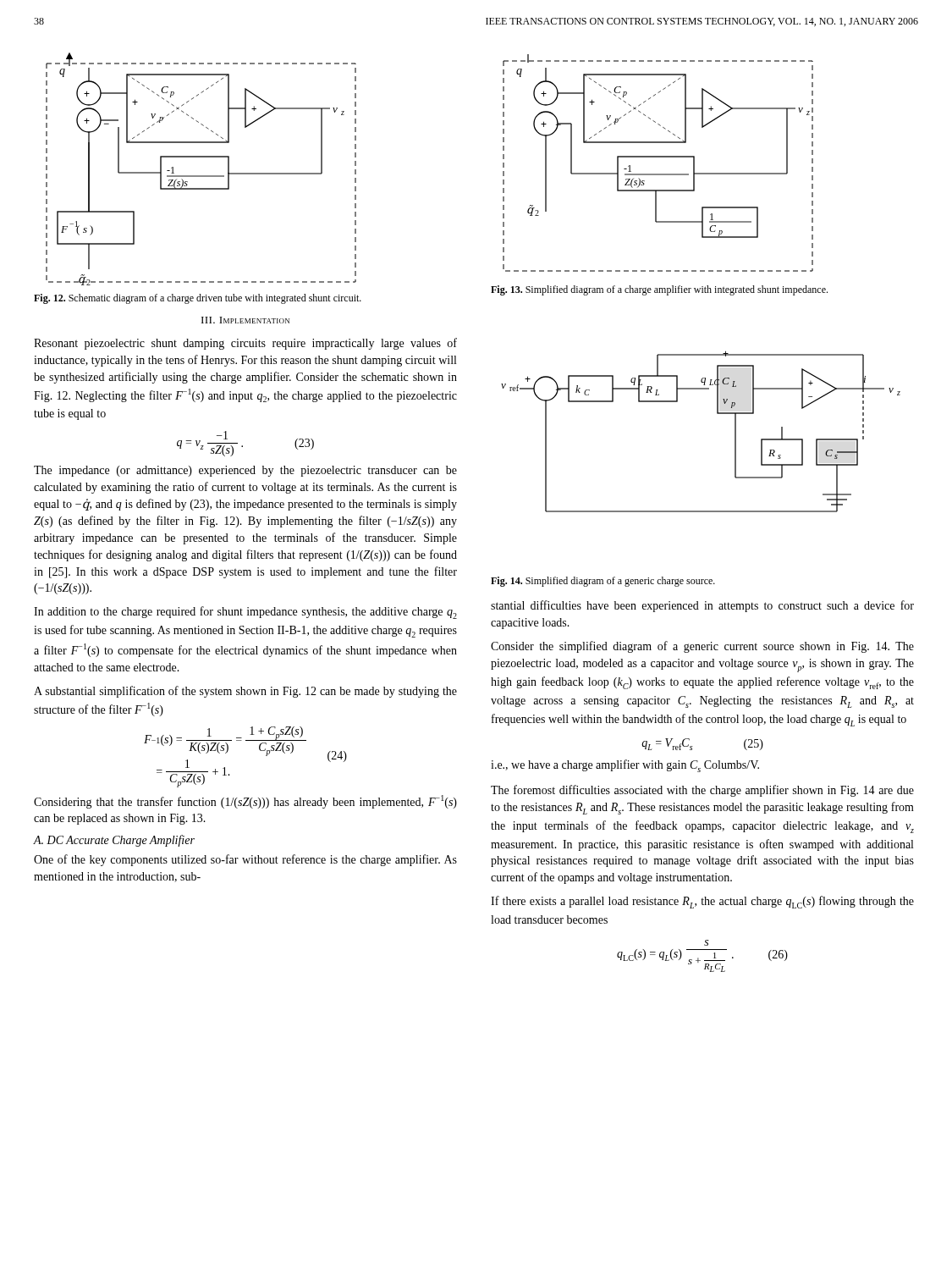Screen dimensions: 1270x952
Task: Point to the region starting "In addition to the charge required for"
Action: [245, 640]
